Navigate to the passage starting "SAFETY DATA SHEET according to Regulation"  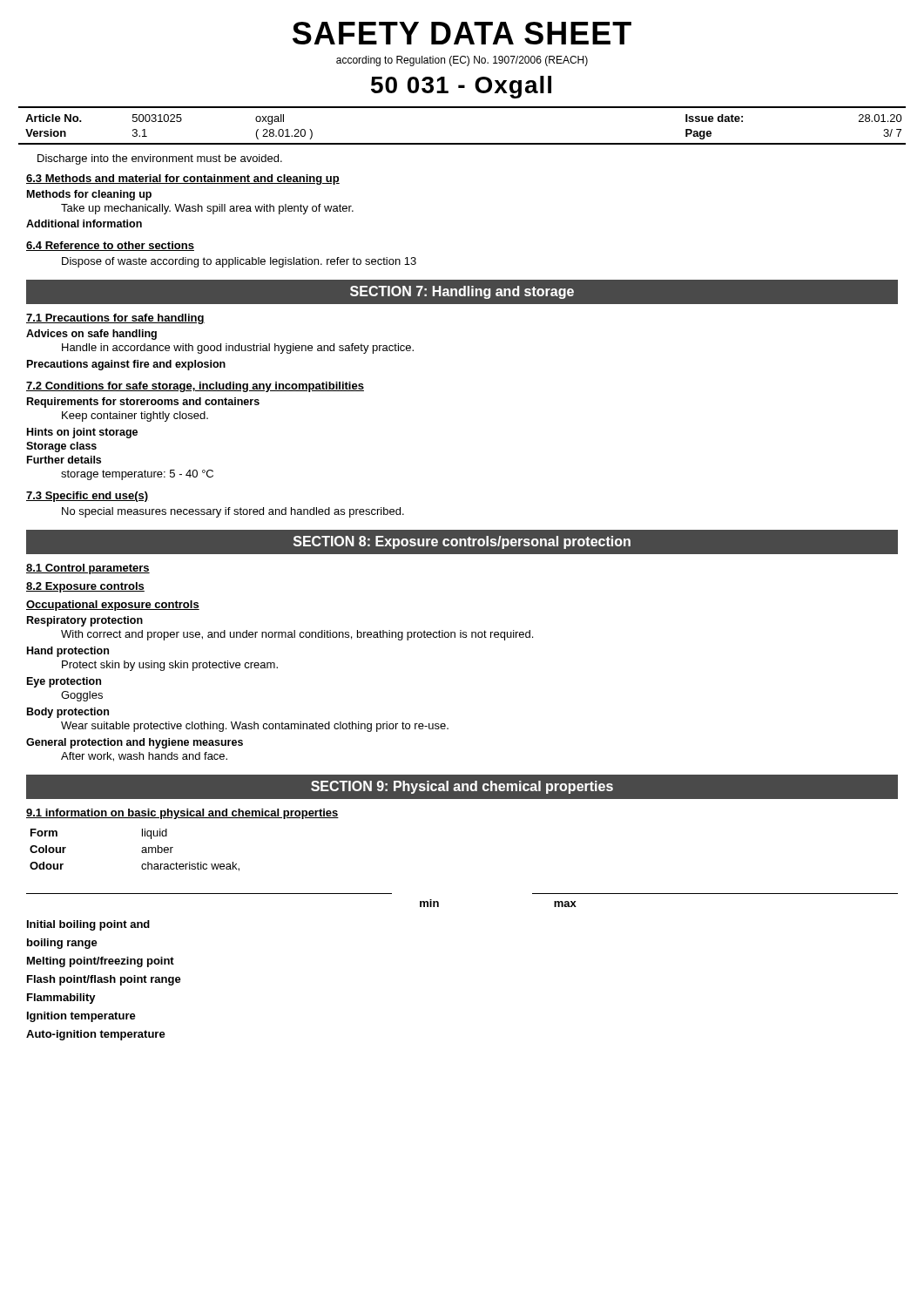pyautogui.click(x=462, y=41)
